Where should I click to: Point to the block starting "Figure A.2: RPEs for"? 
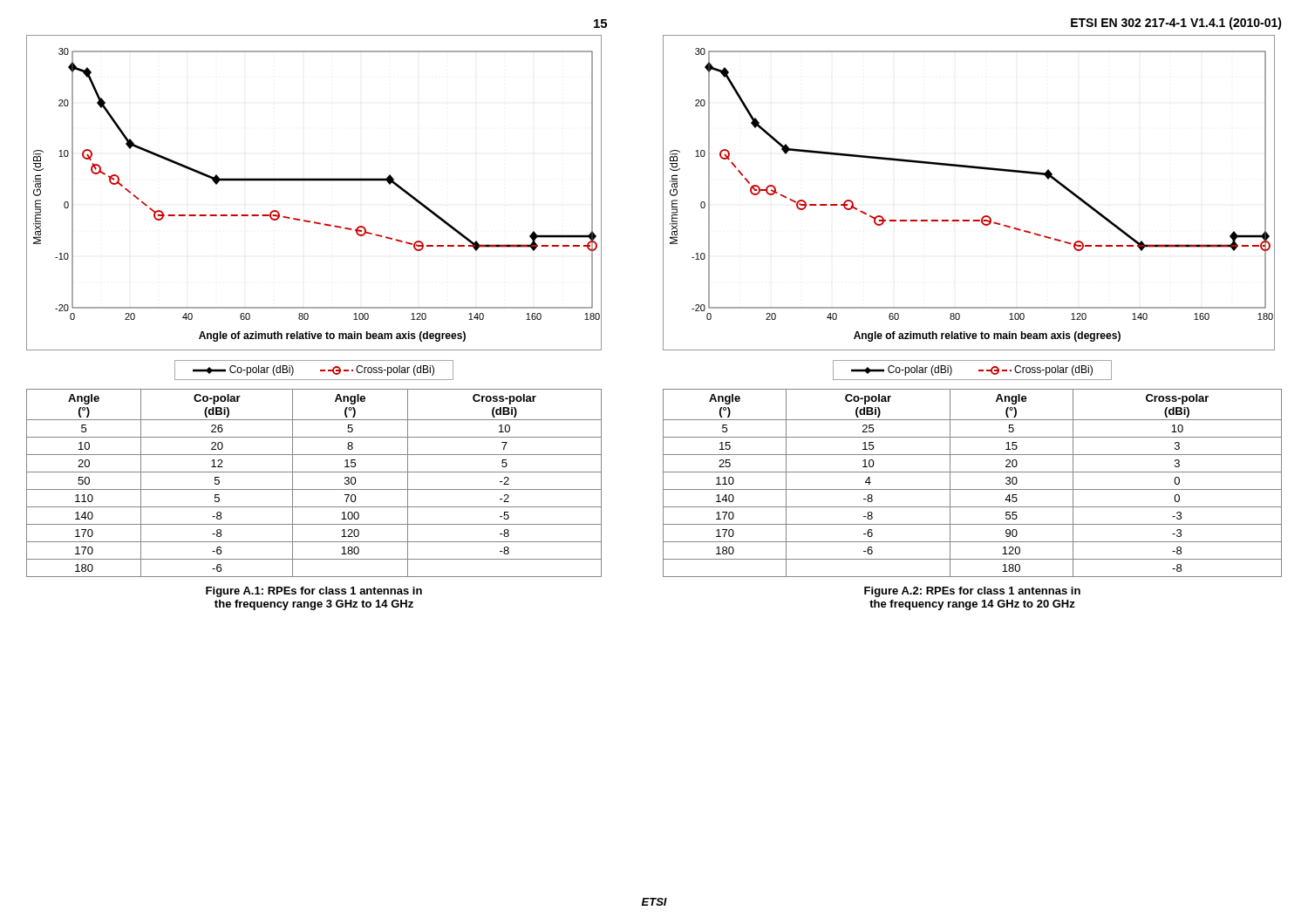pos(972,597)
